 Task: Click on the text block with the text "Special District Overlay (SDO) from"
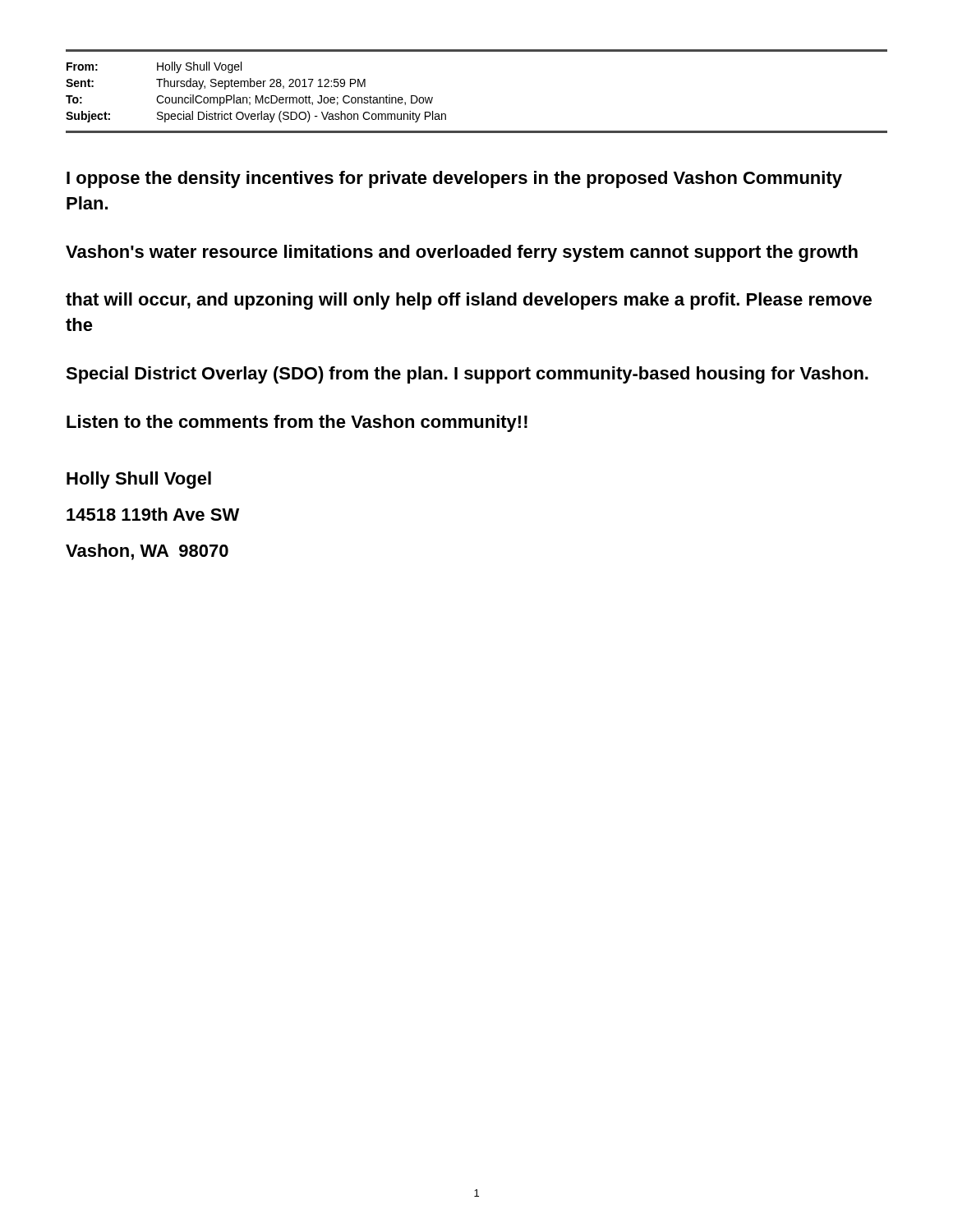[x=467, y=373]
